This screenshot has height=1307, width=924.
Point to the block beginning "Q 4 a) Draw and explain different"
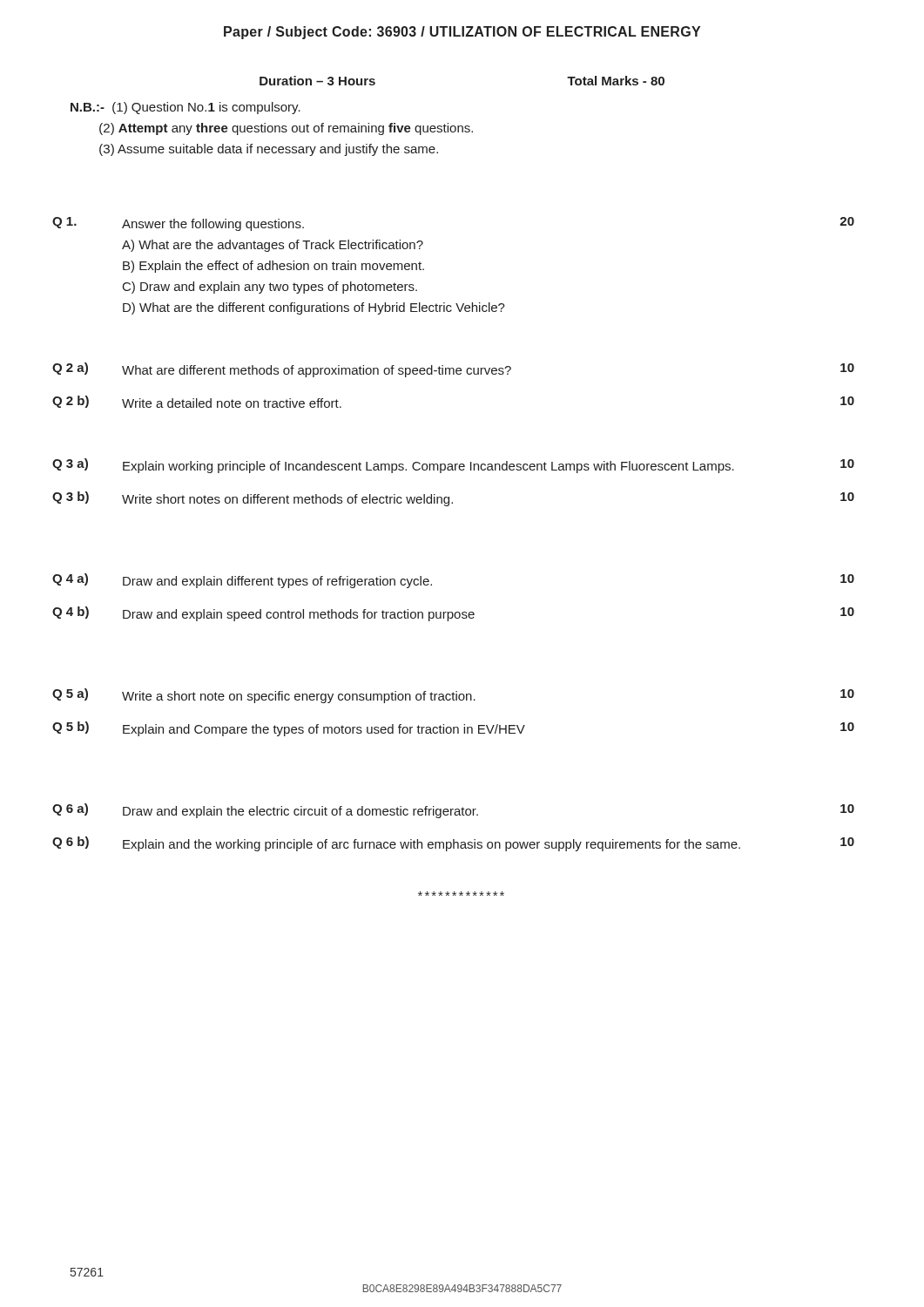click(x=69, y=581)
